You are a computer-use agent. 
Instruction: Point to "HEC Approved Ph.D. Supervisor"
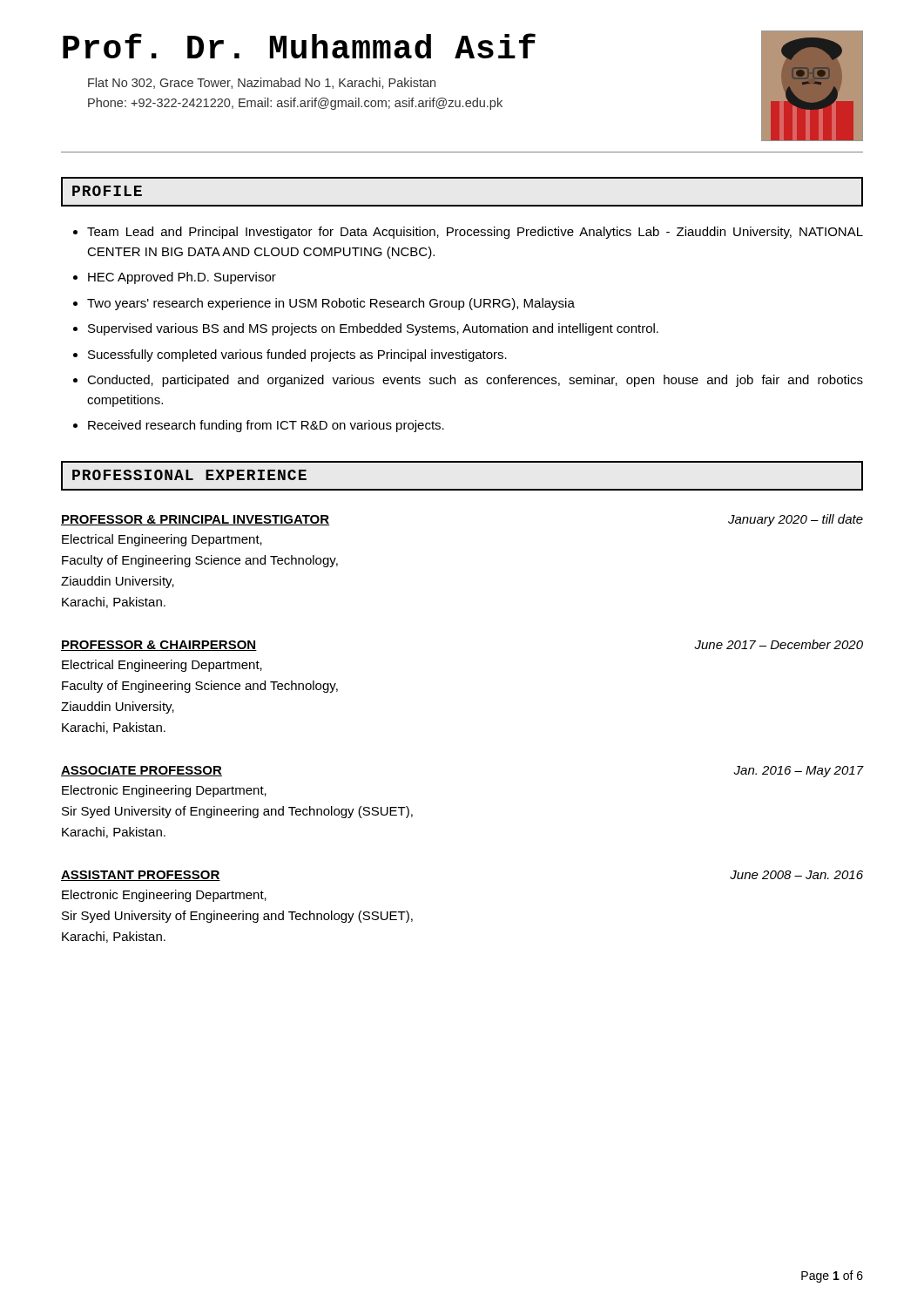pos(182,277)
